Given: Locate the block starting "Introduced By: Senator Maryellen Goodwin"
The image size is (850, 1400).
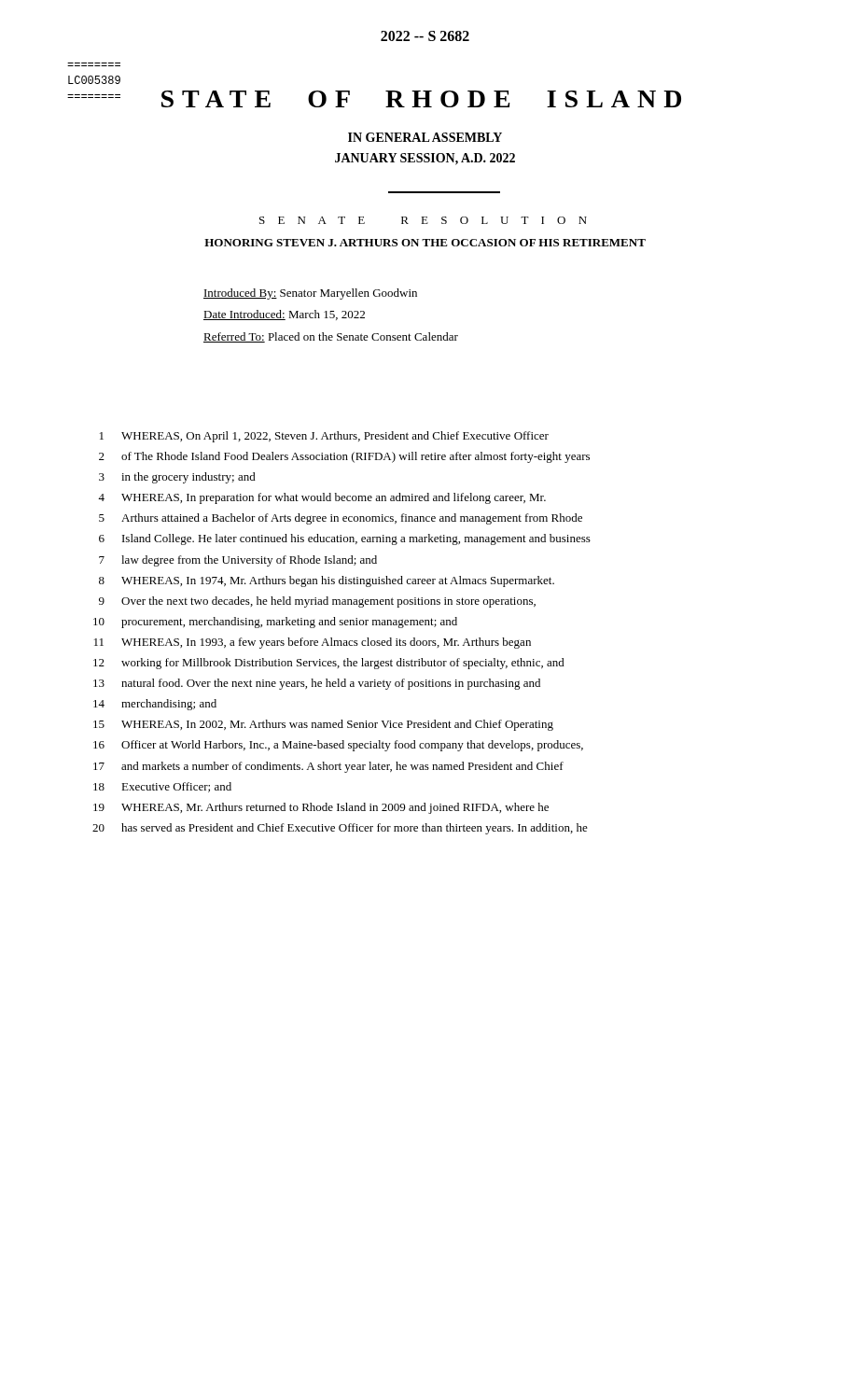Looking at the screenshot, I should (x=331, y=314).
